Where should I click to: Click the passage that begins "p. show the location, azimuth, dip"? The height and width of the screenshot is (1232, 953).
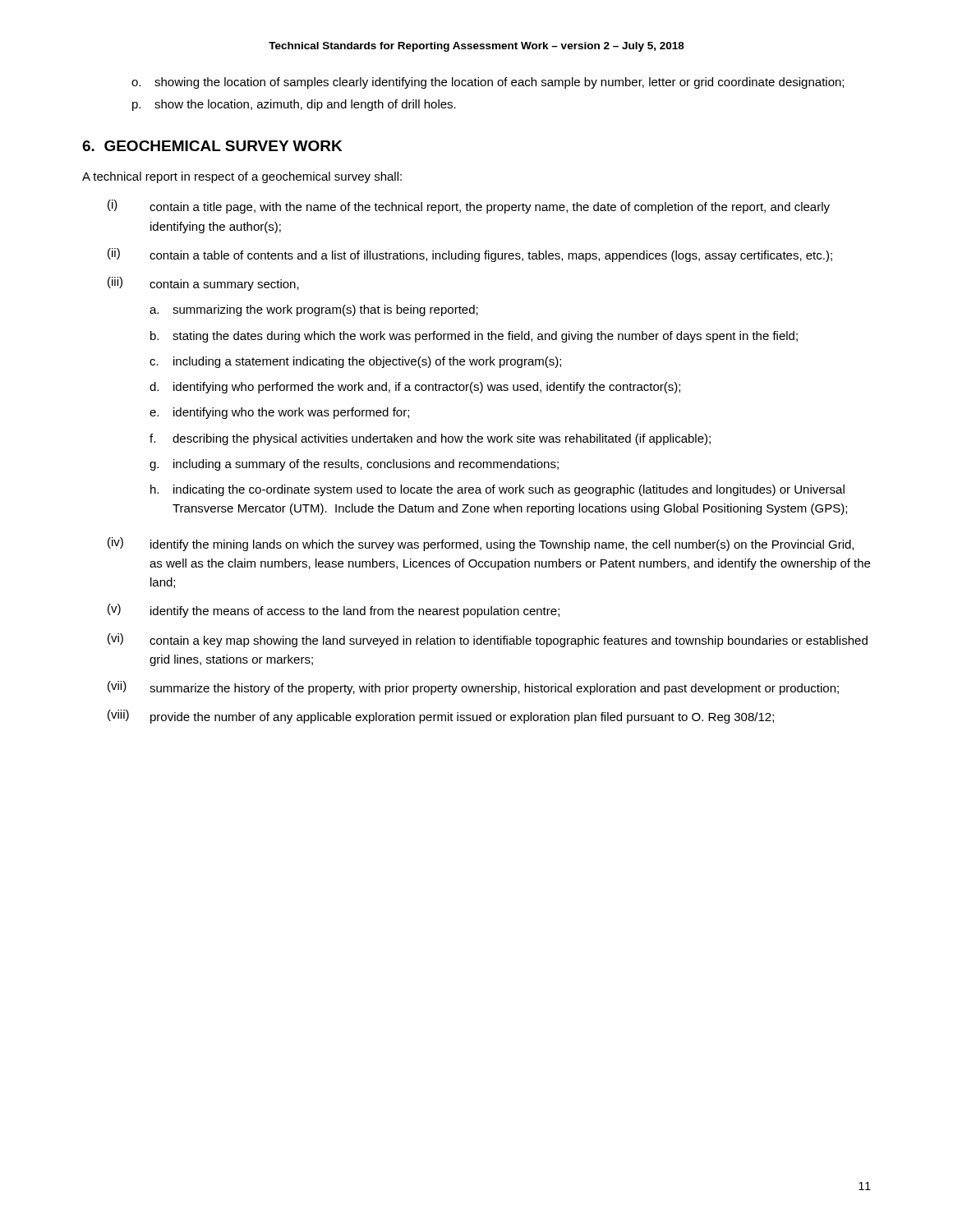[294, 105]
